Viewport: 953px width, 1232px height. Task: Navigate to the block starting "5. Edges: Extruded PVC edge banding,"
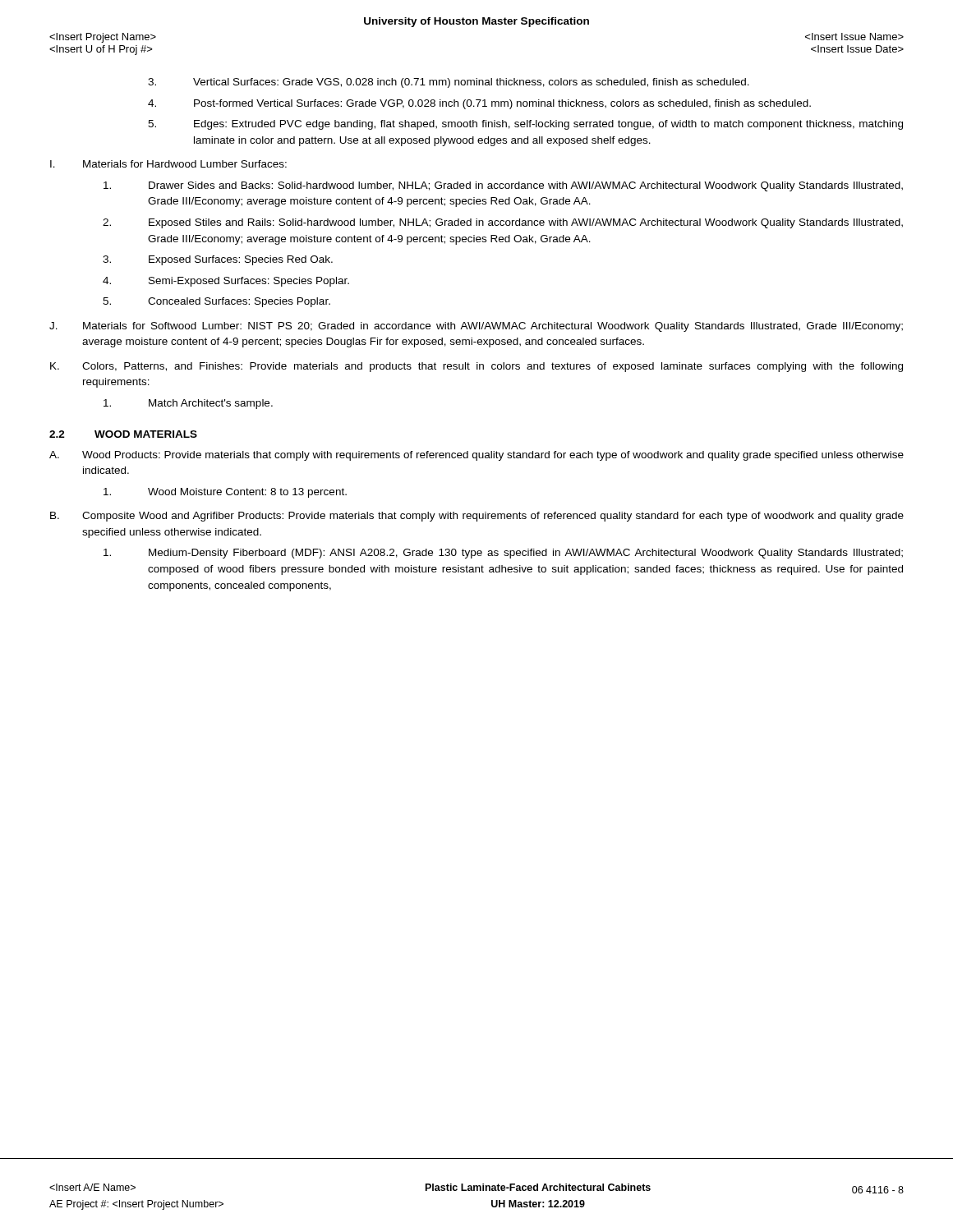pyautogui.click(x=522, y=132)
